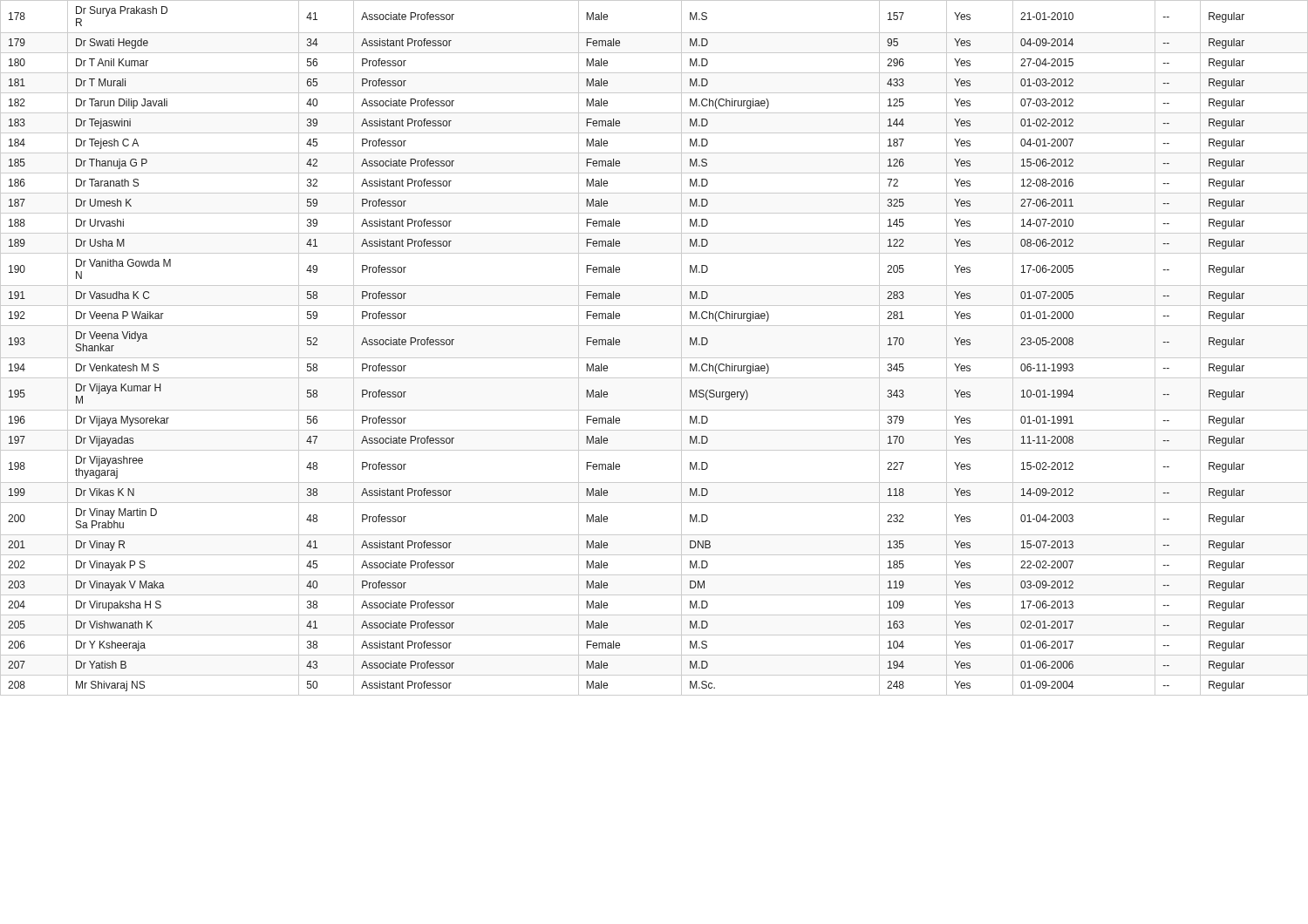The image size is (1308, 924).
Task: Locate the table with the text "Dr Virupaksha H"
Action: click(654, 348)
